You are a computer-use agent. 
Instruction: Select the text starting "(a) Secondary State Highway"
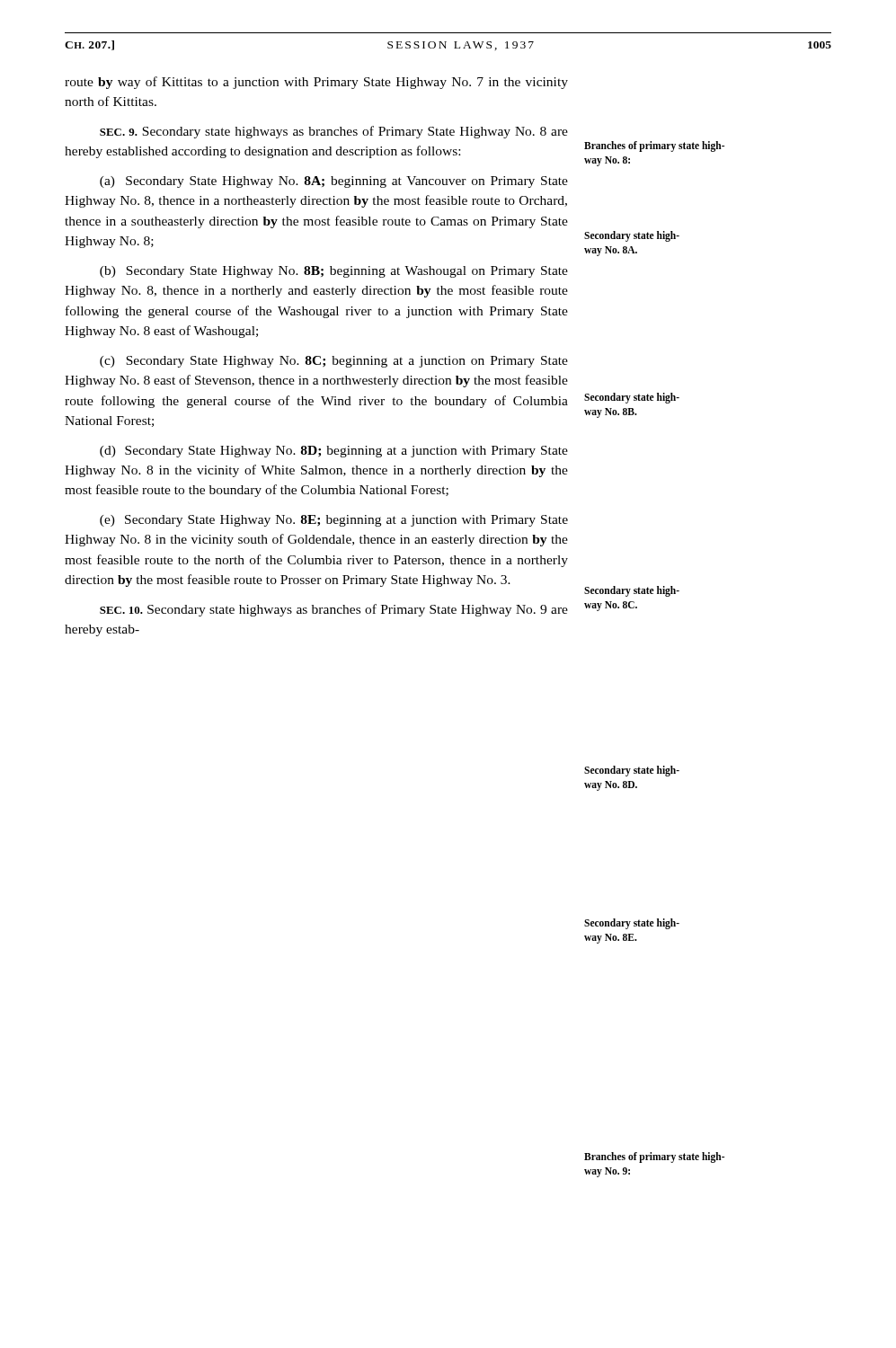pyautogui.click(x=316, y=211)
